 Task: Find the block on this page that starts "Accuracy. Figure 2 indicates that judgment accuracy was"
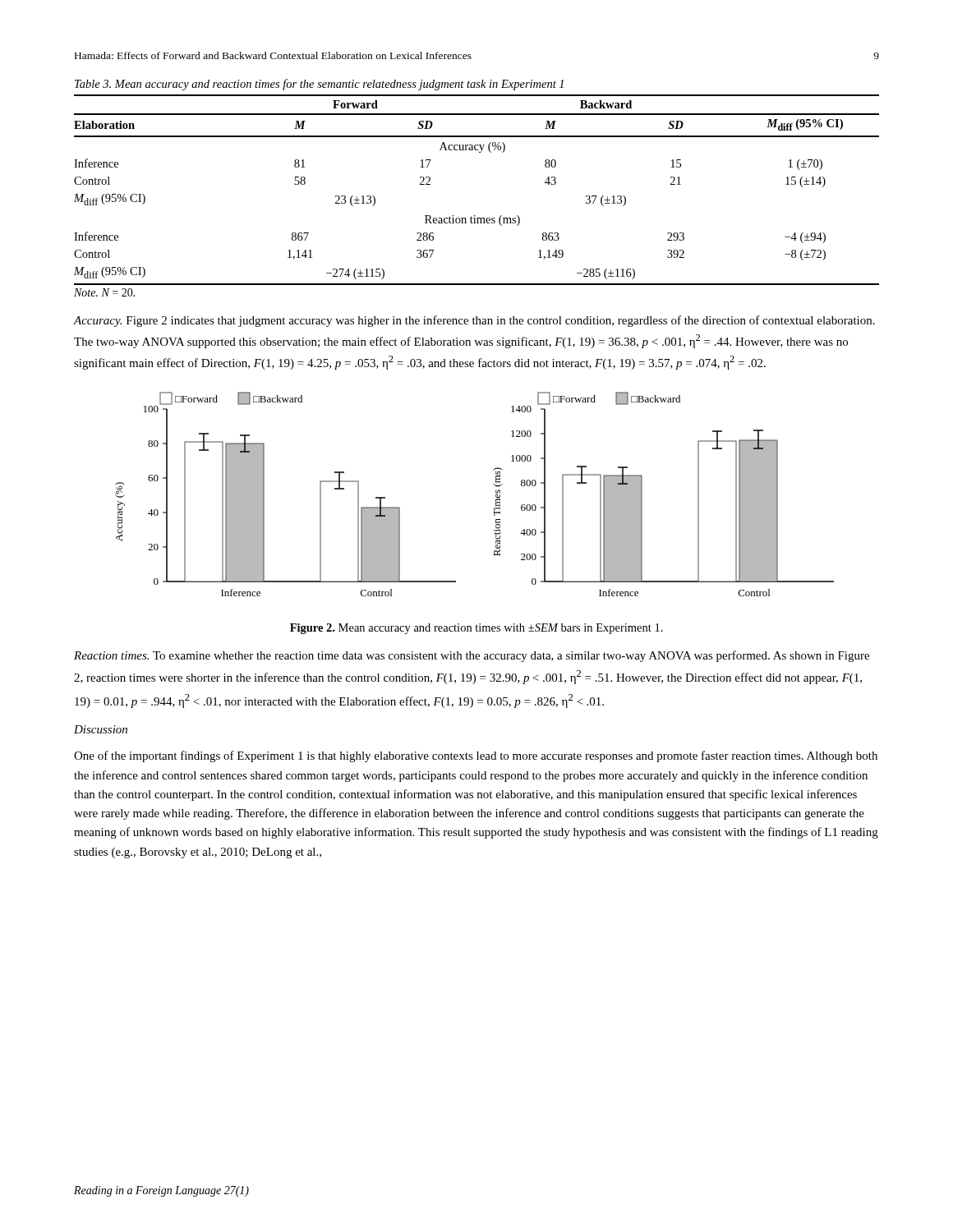475,342
